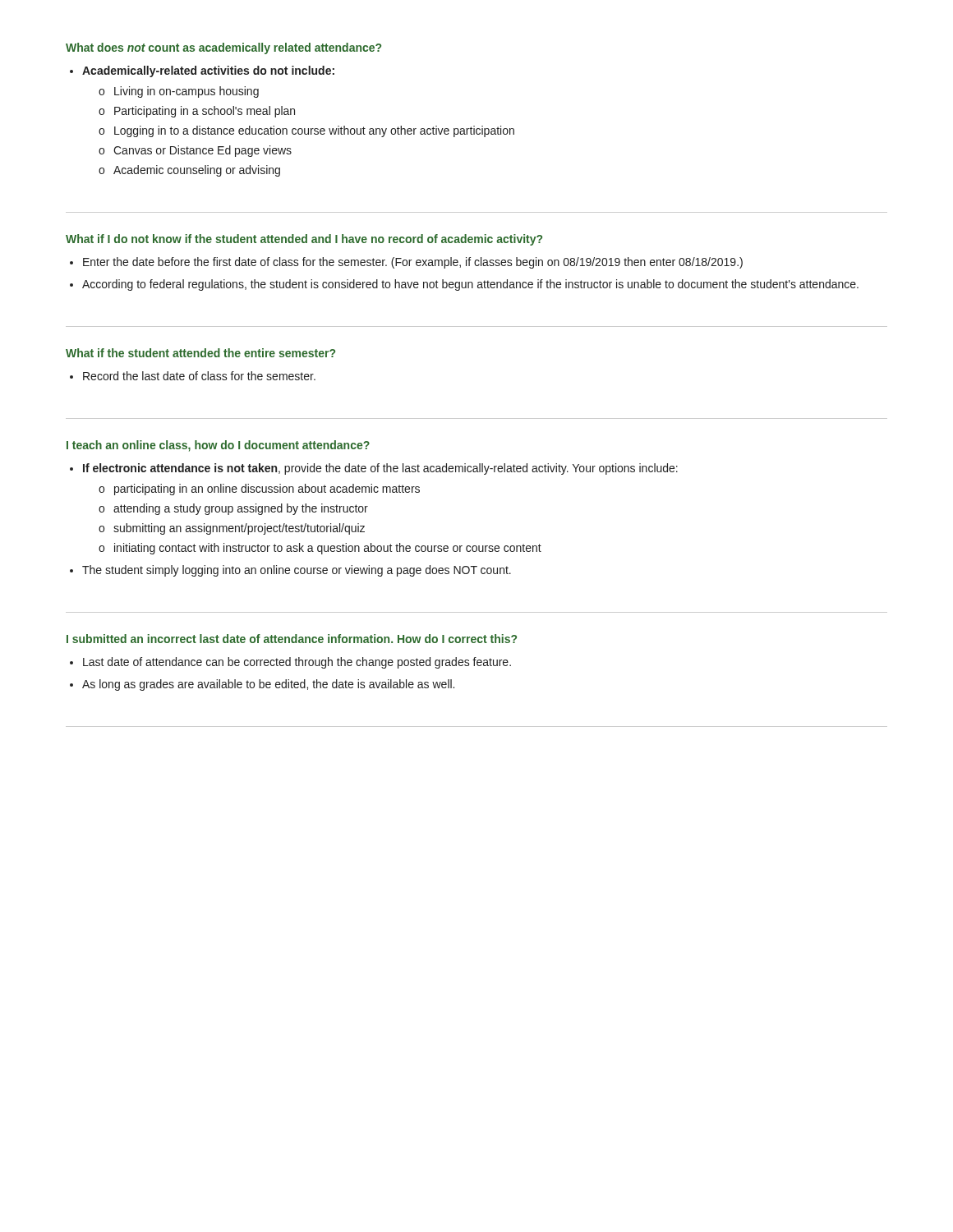Where is the passage that starts "Last date of attendance can be corrected through"?

click(485, 662)
